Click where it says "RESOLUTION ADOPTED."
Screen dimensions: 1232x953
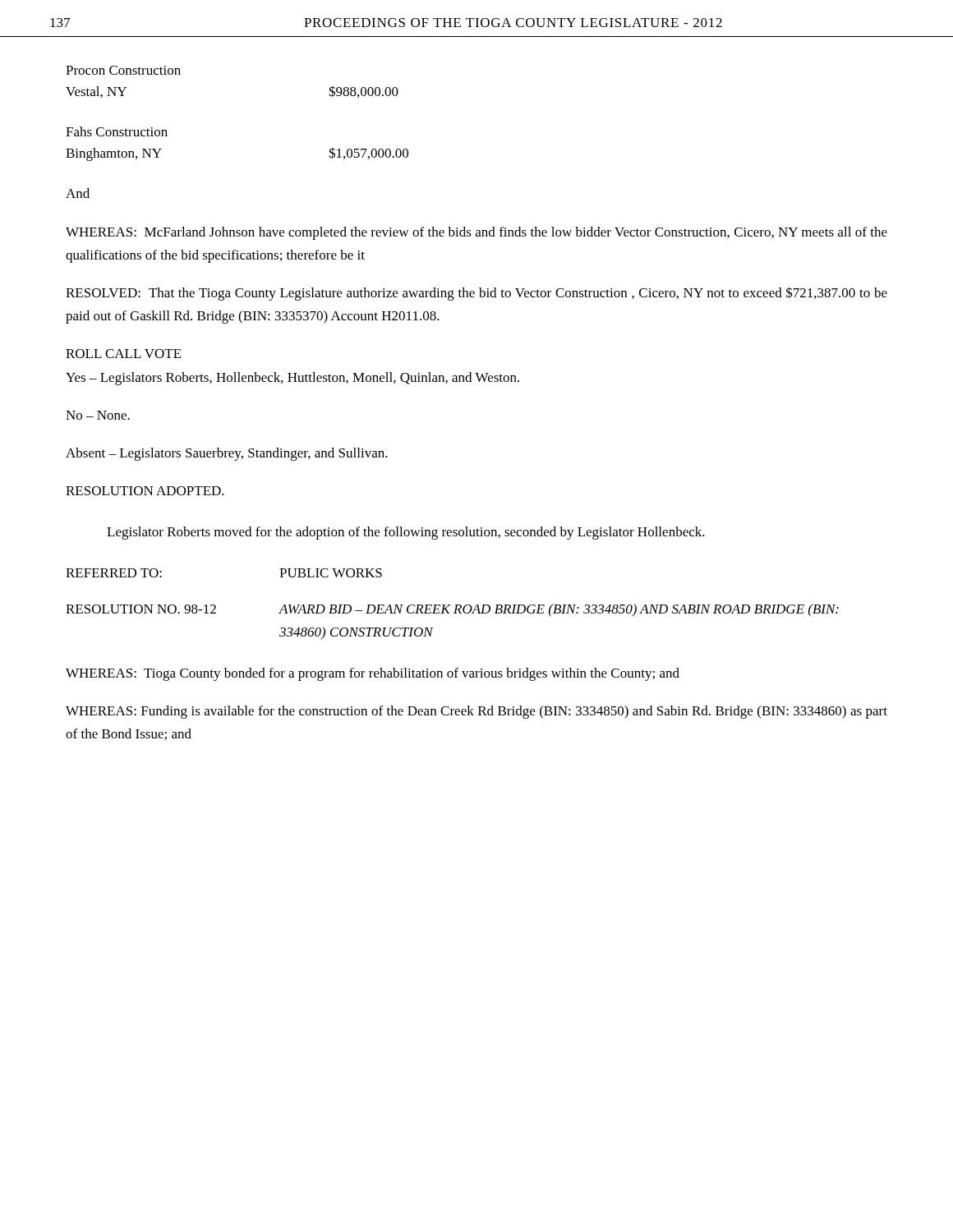[x=145, y=490]
